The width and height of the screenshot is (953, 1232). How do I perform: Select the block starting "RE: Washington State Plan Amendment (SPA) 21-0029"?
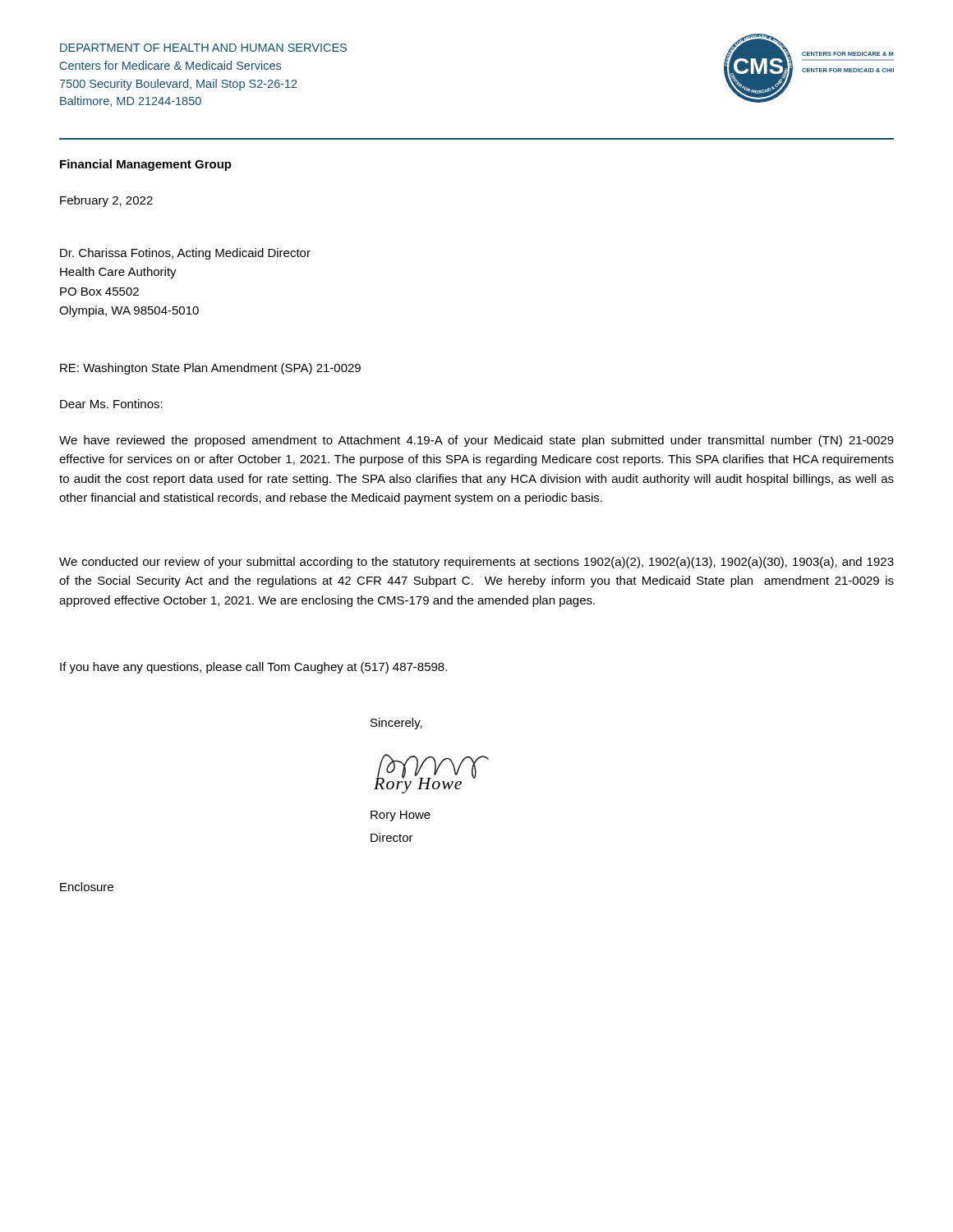coord(210,368)
